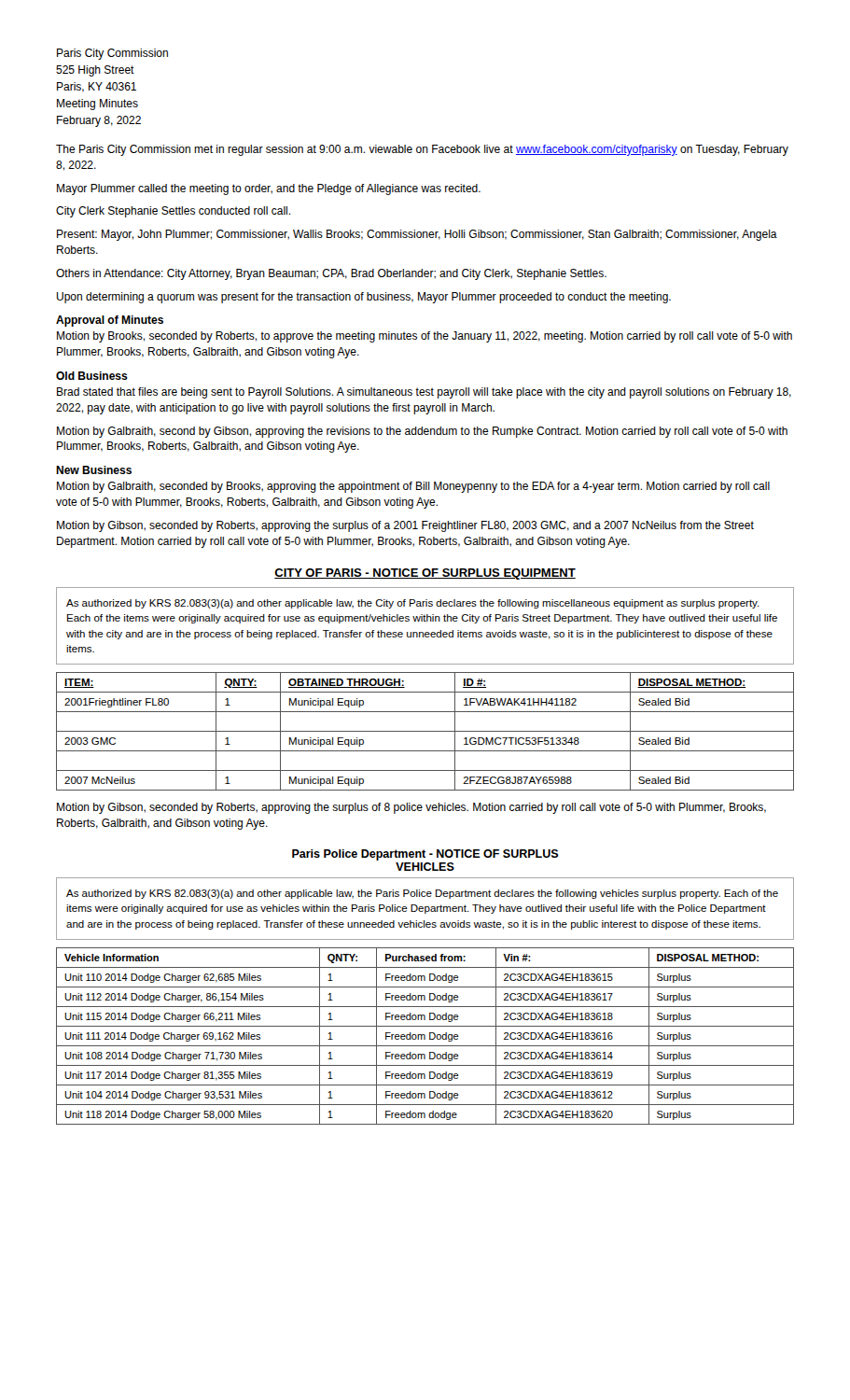Point to the title beginning "Paris Police Department - NOTICE OF"

[425, 861]
